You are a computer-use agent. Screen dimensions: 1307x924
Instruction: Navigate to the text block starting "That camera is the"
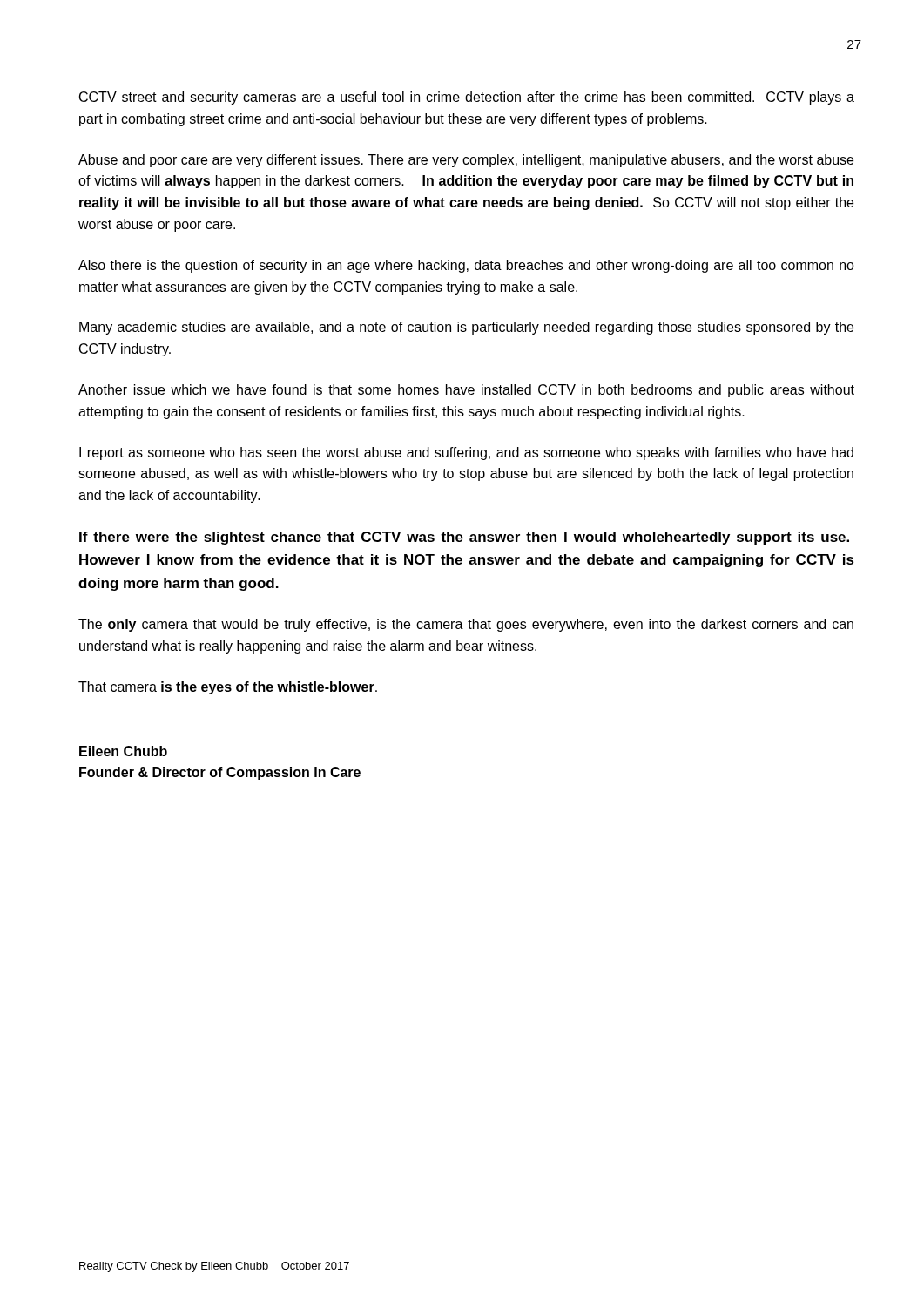pos(228,687)
